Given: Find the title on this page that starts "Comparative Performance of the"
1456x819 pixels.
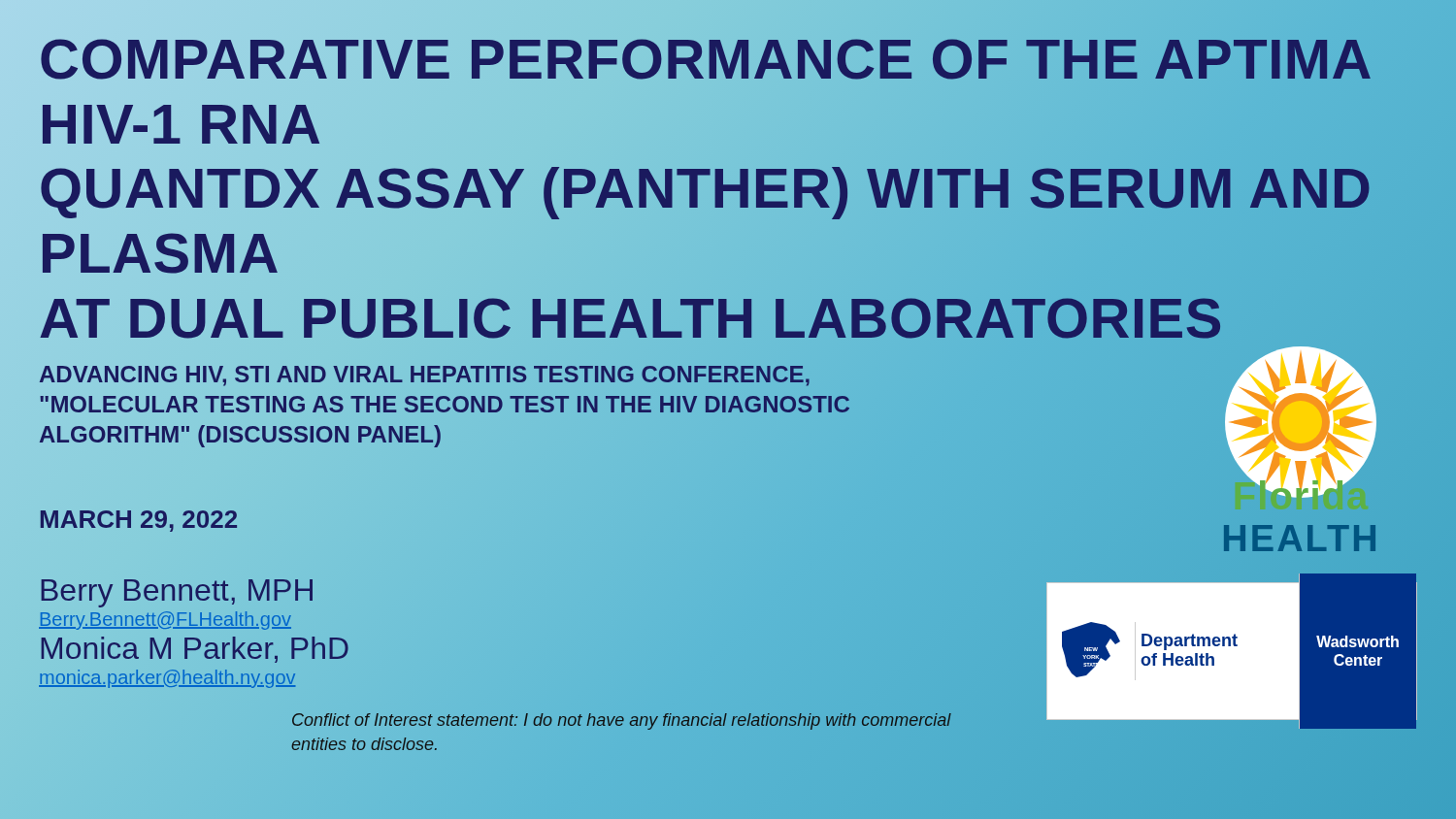Looking at the screenshot, I should click(728, 189).
